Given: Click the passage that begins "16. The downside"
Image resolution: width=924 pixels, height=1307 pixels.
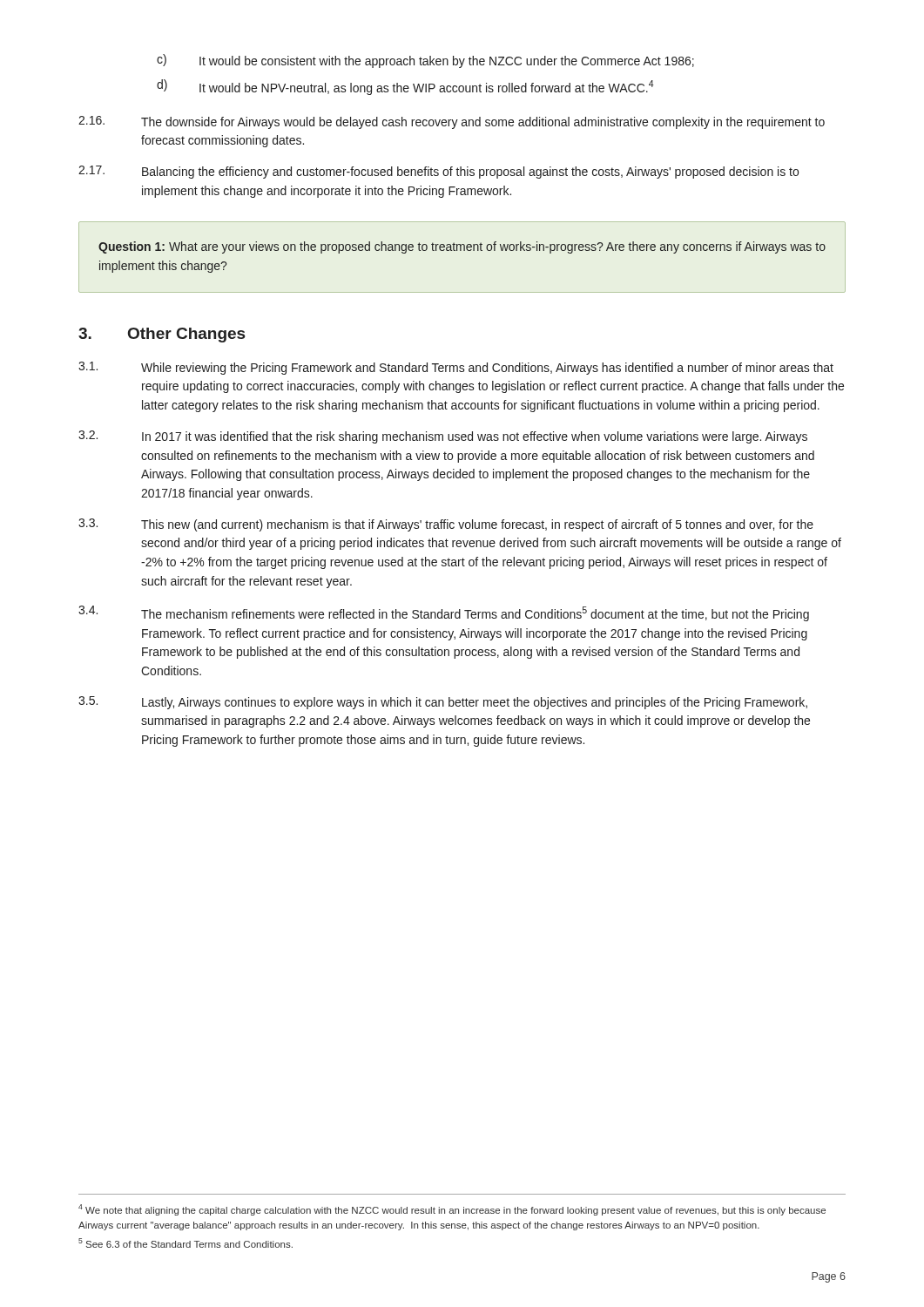Looking at the screenshot, I should (x=462, y=132).
